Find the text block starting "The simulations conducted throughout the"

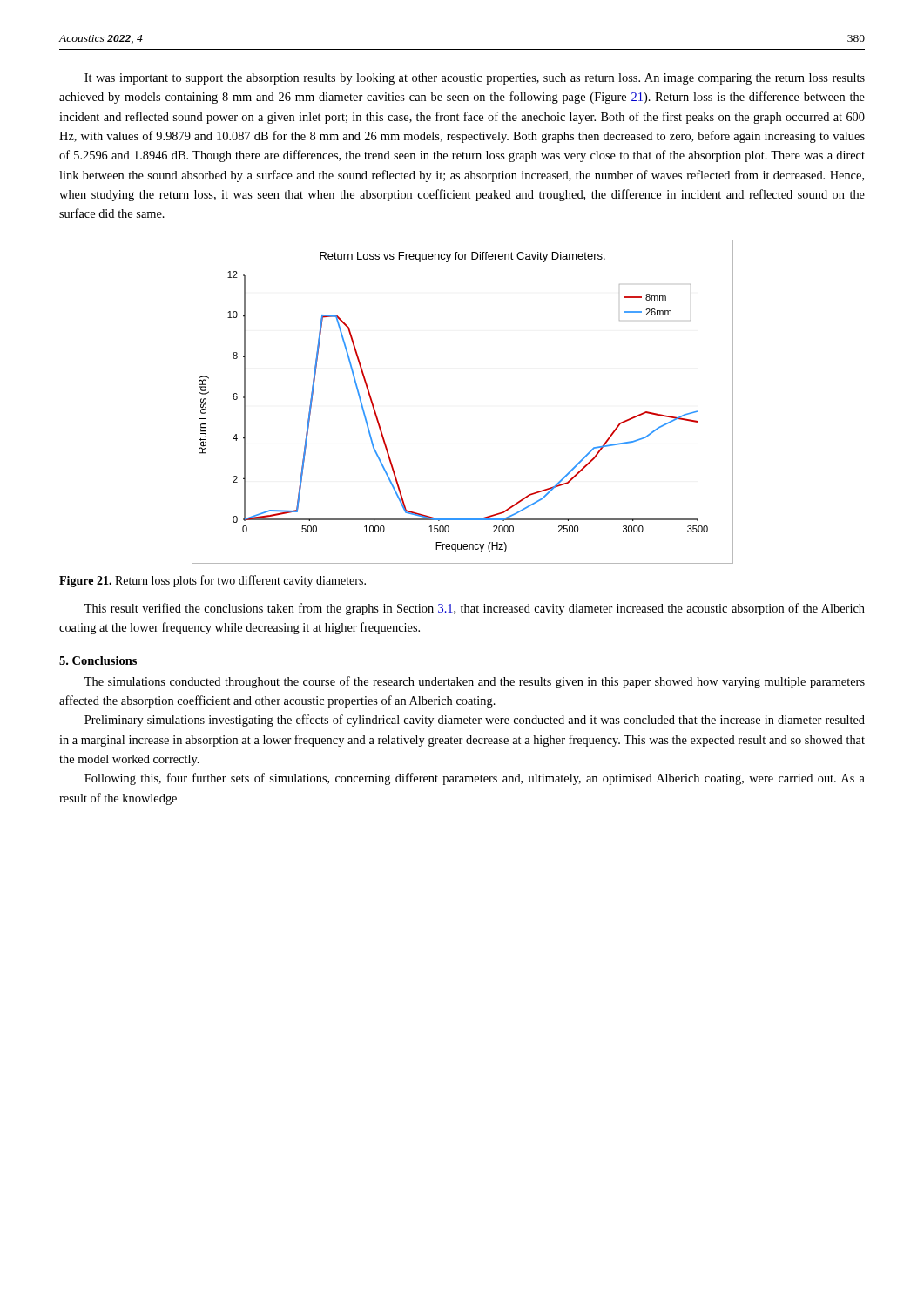click(x=462, y=691)
